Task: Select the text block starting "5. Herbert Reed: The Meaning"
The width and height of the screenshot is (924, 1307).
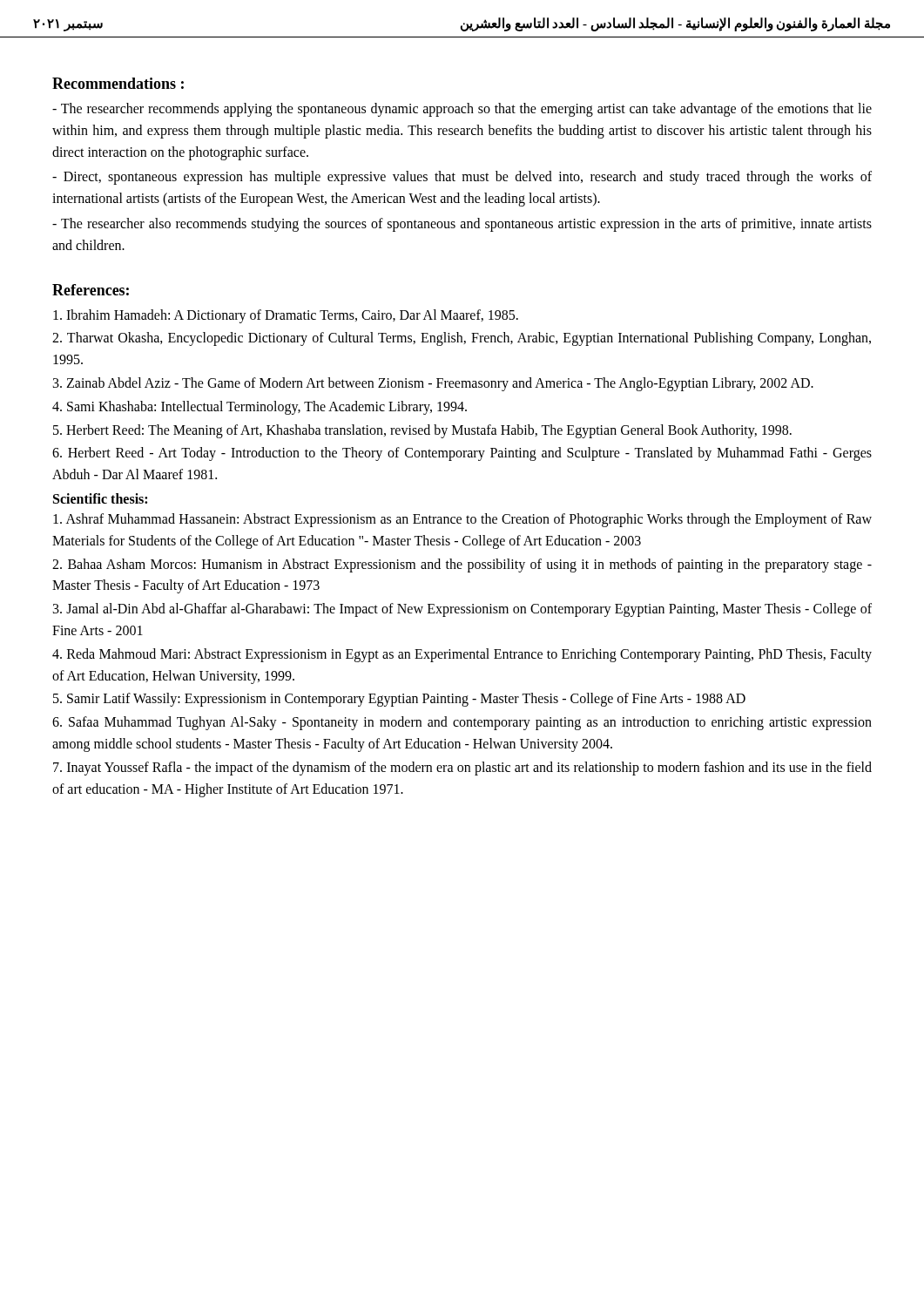Action: [422, 430]
